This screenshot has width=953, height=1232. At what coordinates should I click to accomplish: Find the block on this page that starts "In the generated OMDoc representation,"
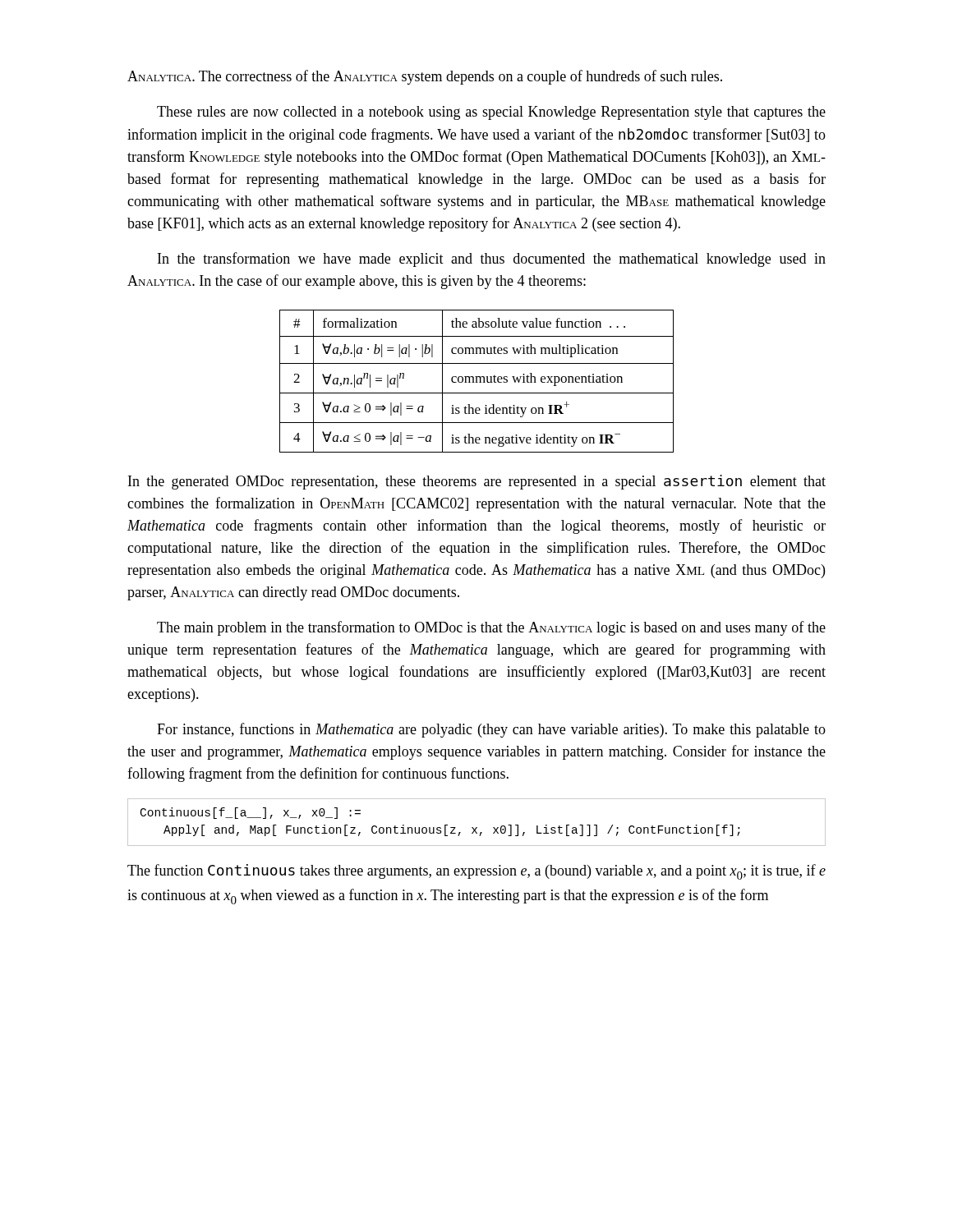pos(476,536)
